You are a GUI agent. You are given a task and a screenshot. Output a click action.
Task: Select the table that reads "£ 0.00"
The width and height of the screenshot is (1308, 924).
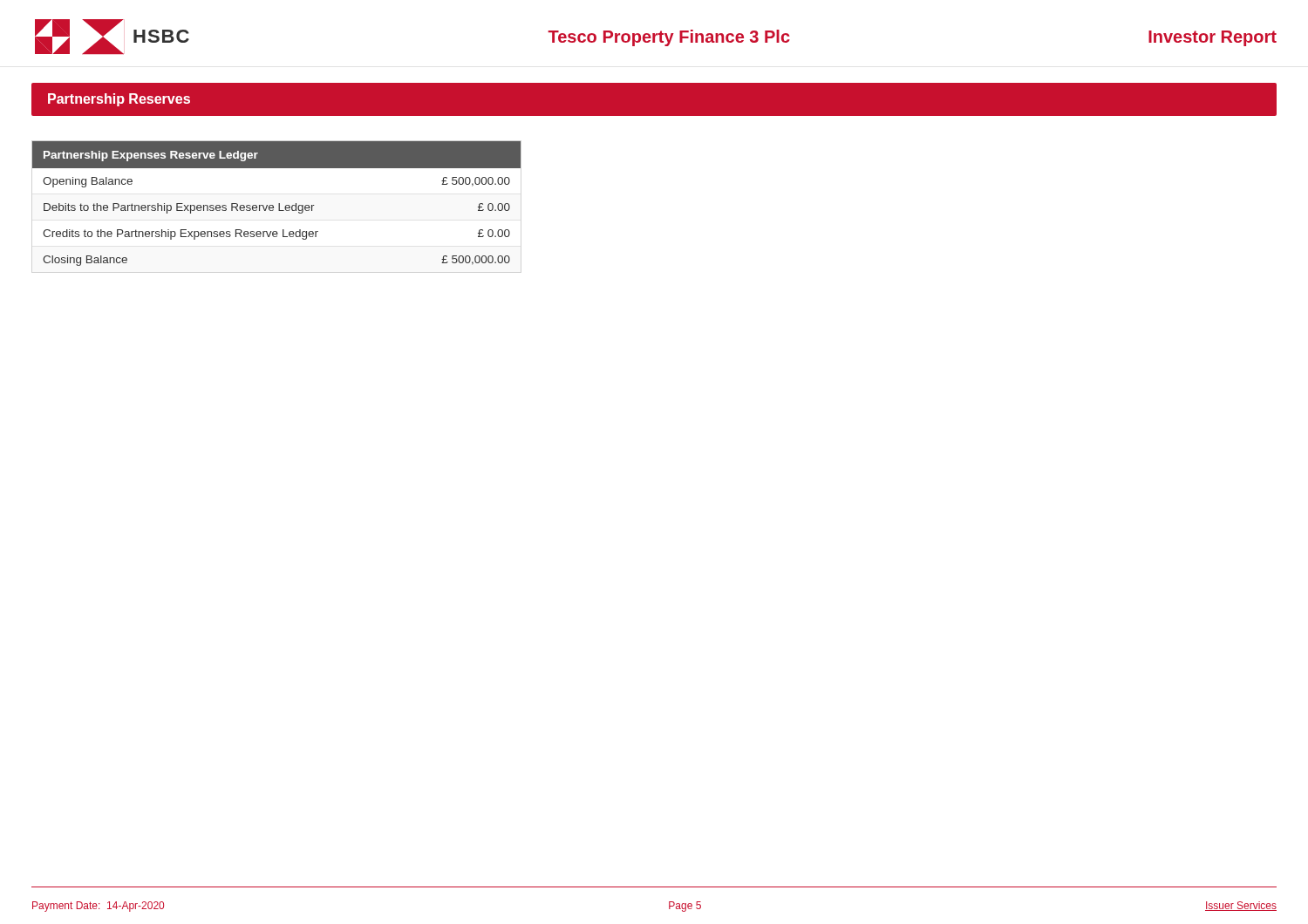(x=276, y=207)
